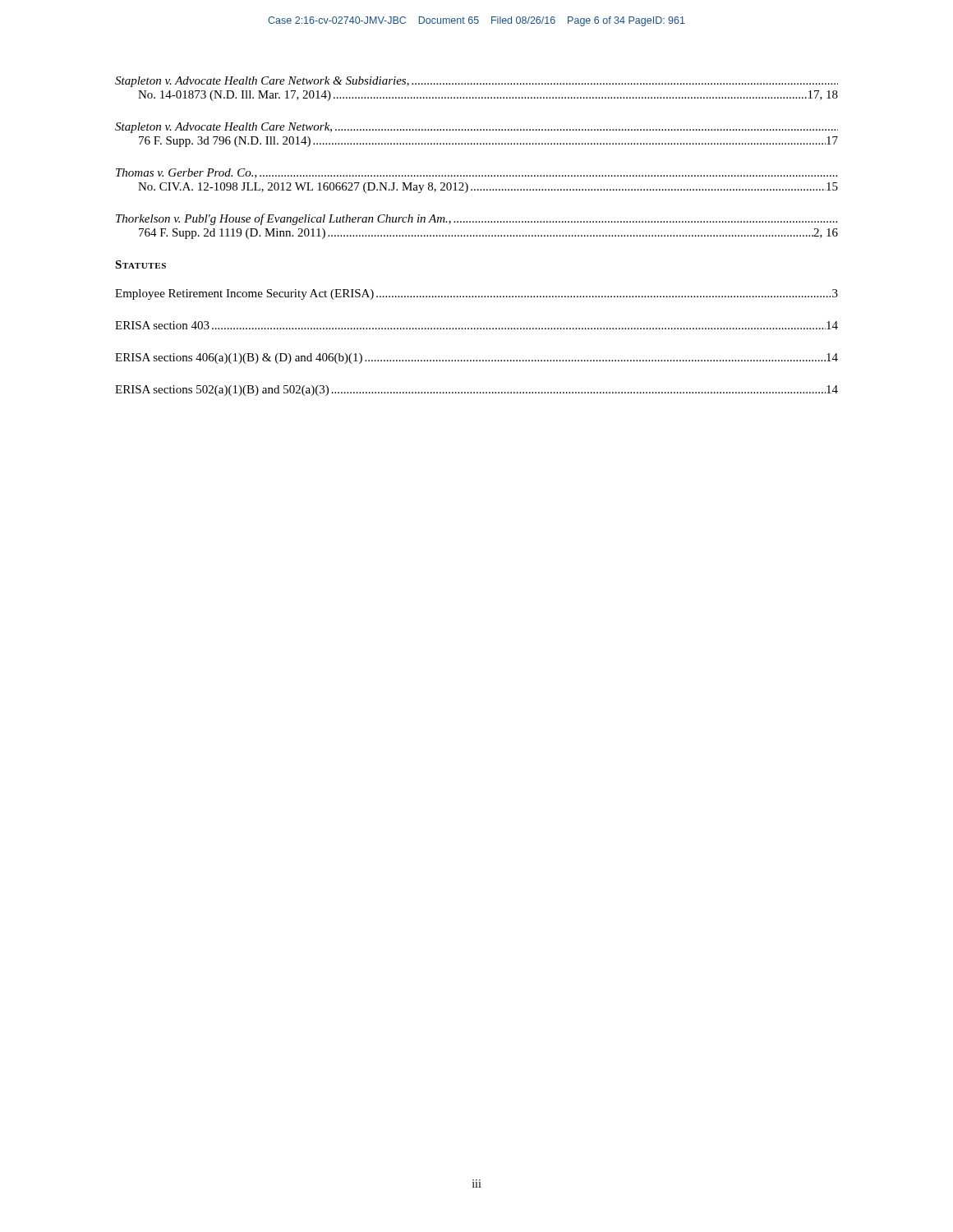Select the passage starting "Employee Retirement Income Security Act (ERISA)"
Image resolution: width=953 pixels, height=1232 pixels.
[x=476, y=294]
